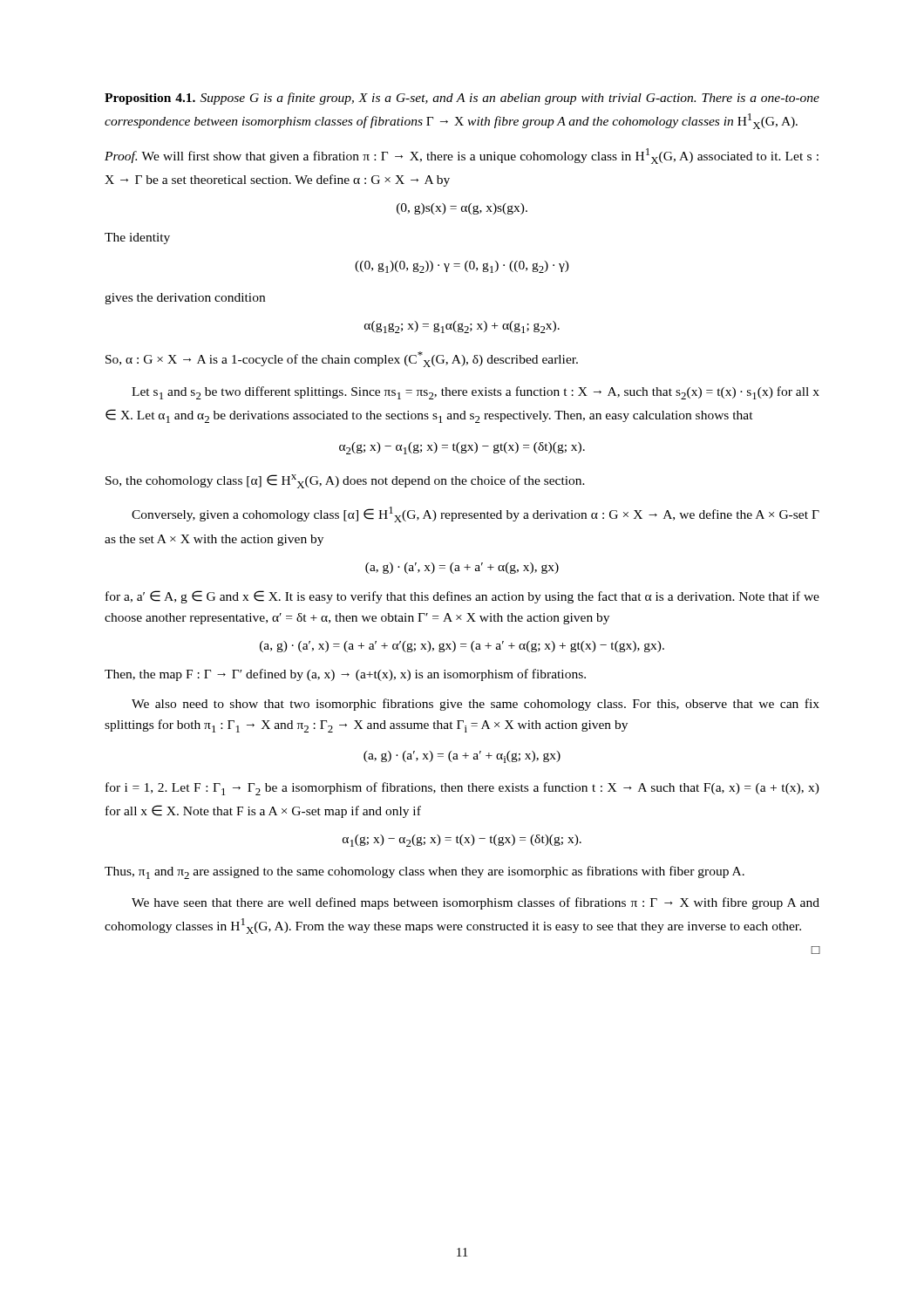The height and width of the screenshot is (1308, 924).
Task: Locate the block of text that opens with "Conversely, given a cohomology class [α] ∈"
Action: (462, 525)
